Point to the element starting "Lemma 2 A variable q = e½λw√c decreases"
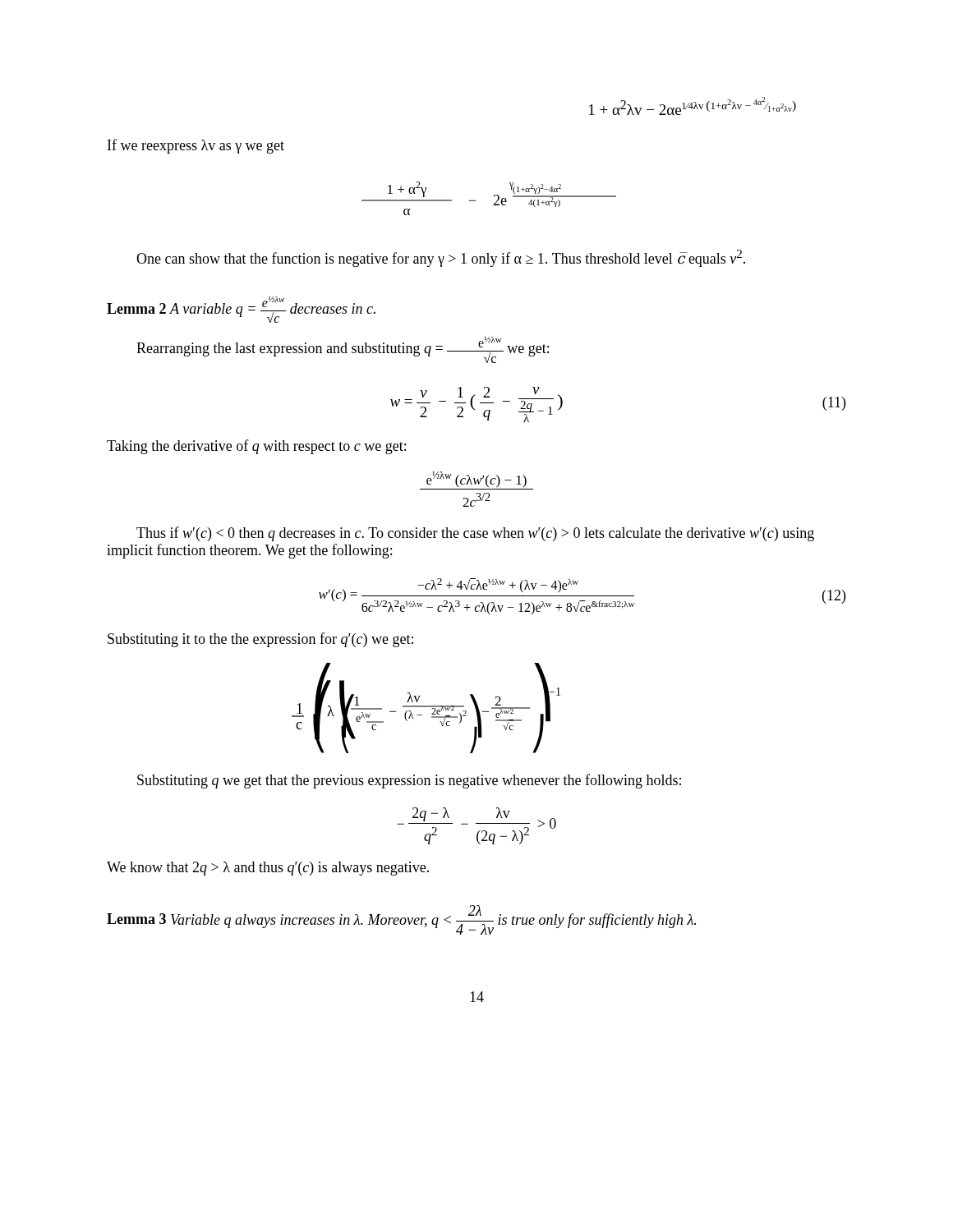The width and height of the screenshot is (953, 1232). coord(242,310)
